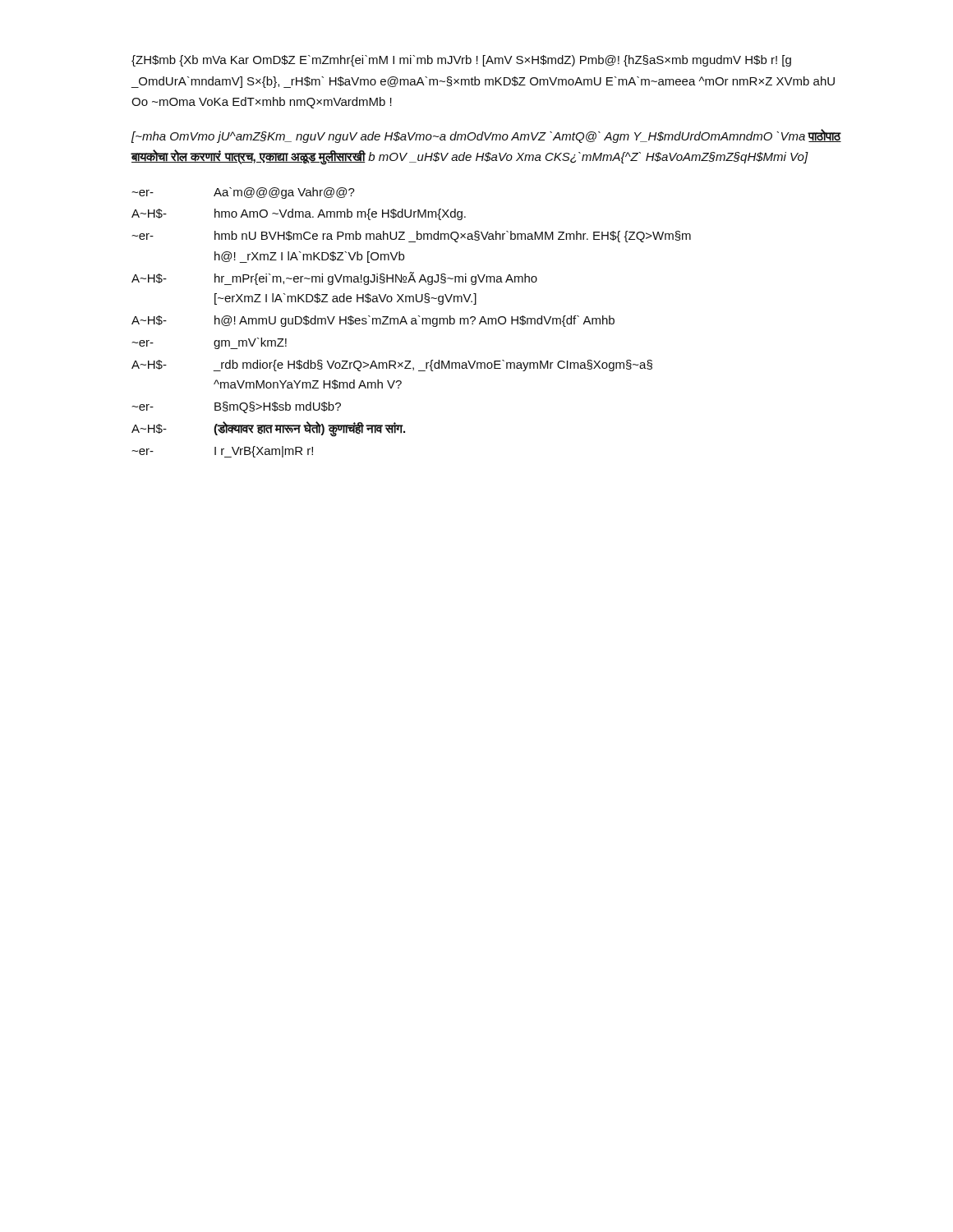The width and height of the screenshot is (953, 1232).
Task: Click the passage that begins "A~H$- hmo AmO ~Vdma. Ammb"
Action: 299,214
